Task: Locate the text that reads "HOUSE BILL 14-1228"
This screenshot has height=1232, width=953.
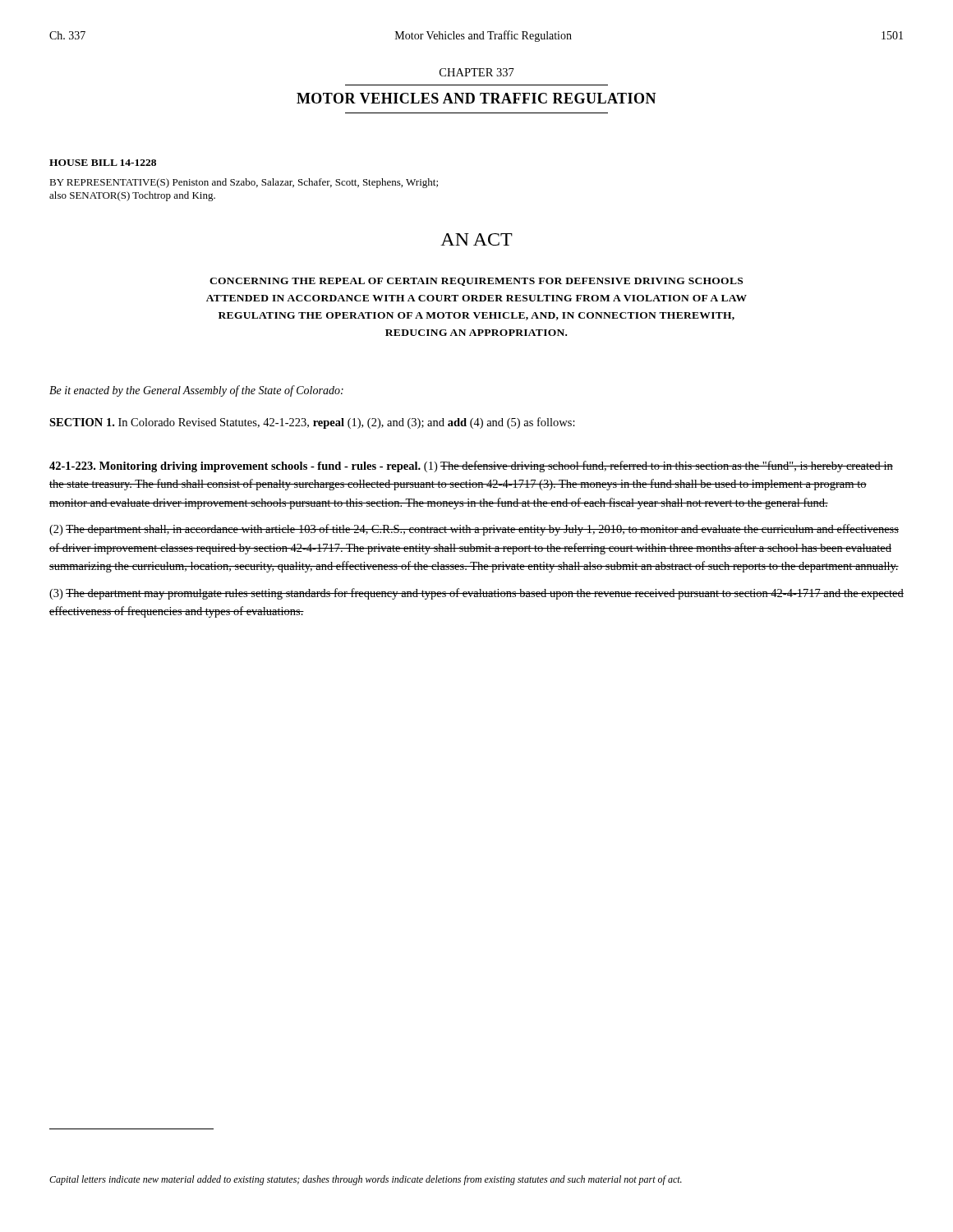Action: pos(103,162)
